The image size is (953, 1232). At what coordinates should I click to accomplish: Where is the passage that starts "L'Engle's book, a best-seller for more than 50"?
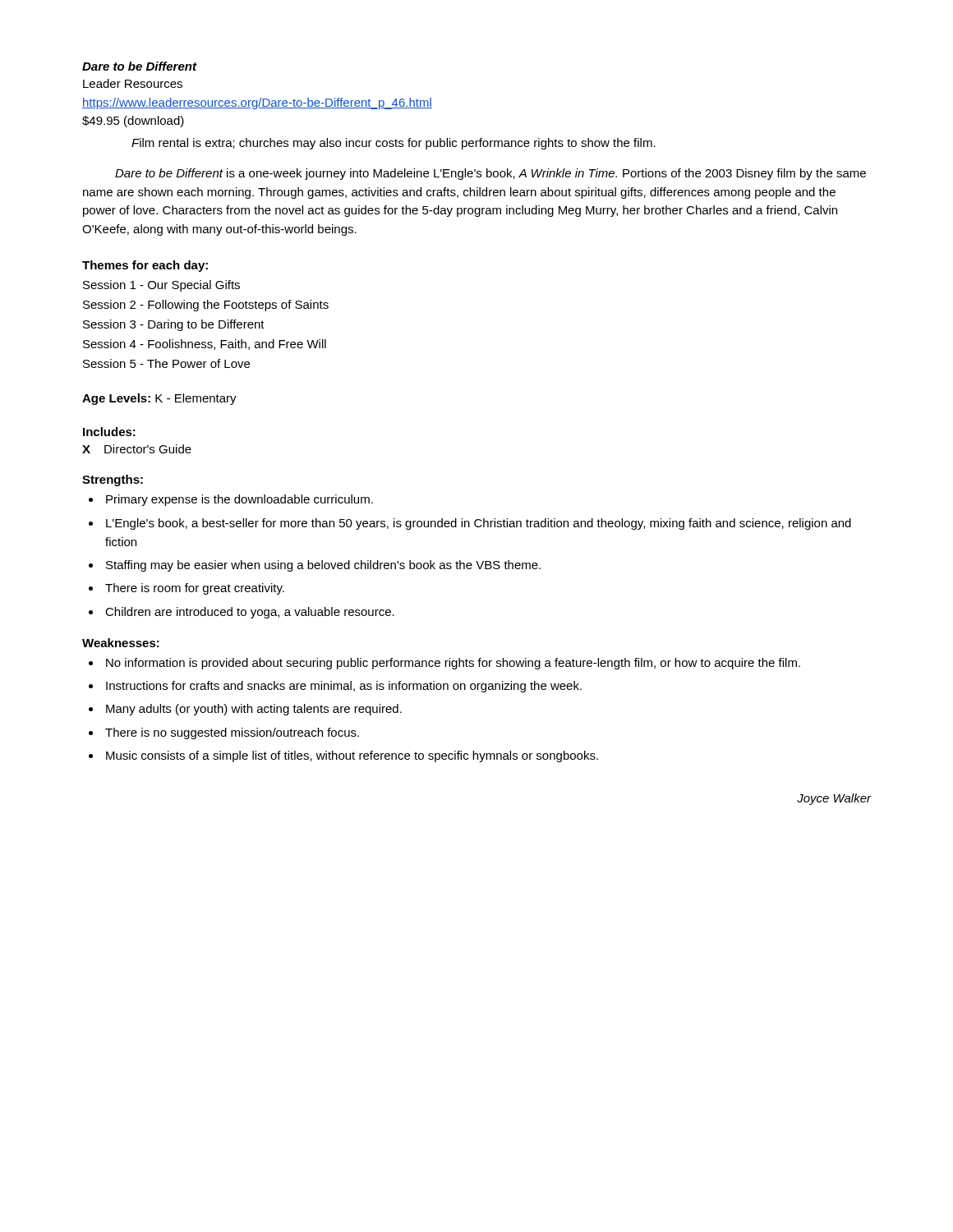(x=478, y=532)
